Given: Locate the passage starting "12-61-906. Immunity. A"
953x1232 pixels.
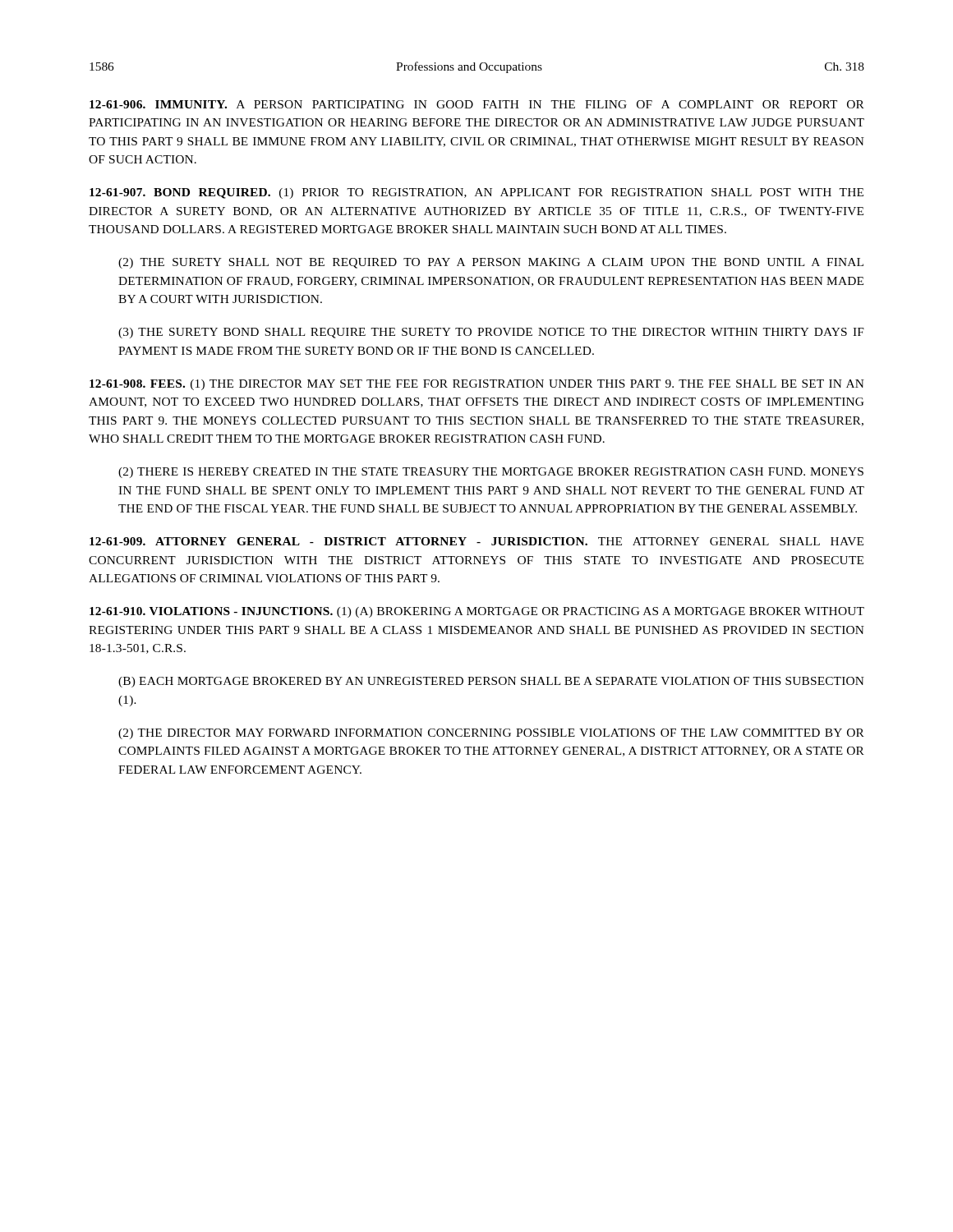Looking at the screenshot, I should 476,131.
